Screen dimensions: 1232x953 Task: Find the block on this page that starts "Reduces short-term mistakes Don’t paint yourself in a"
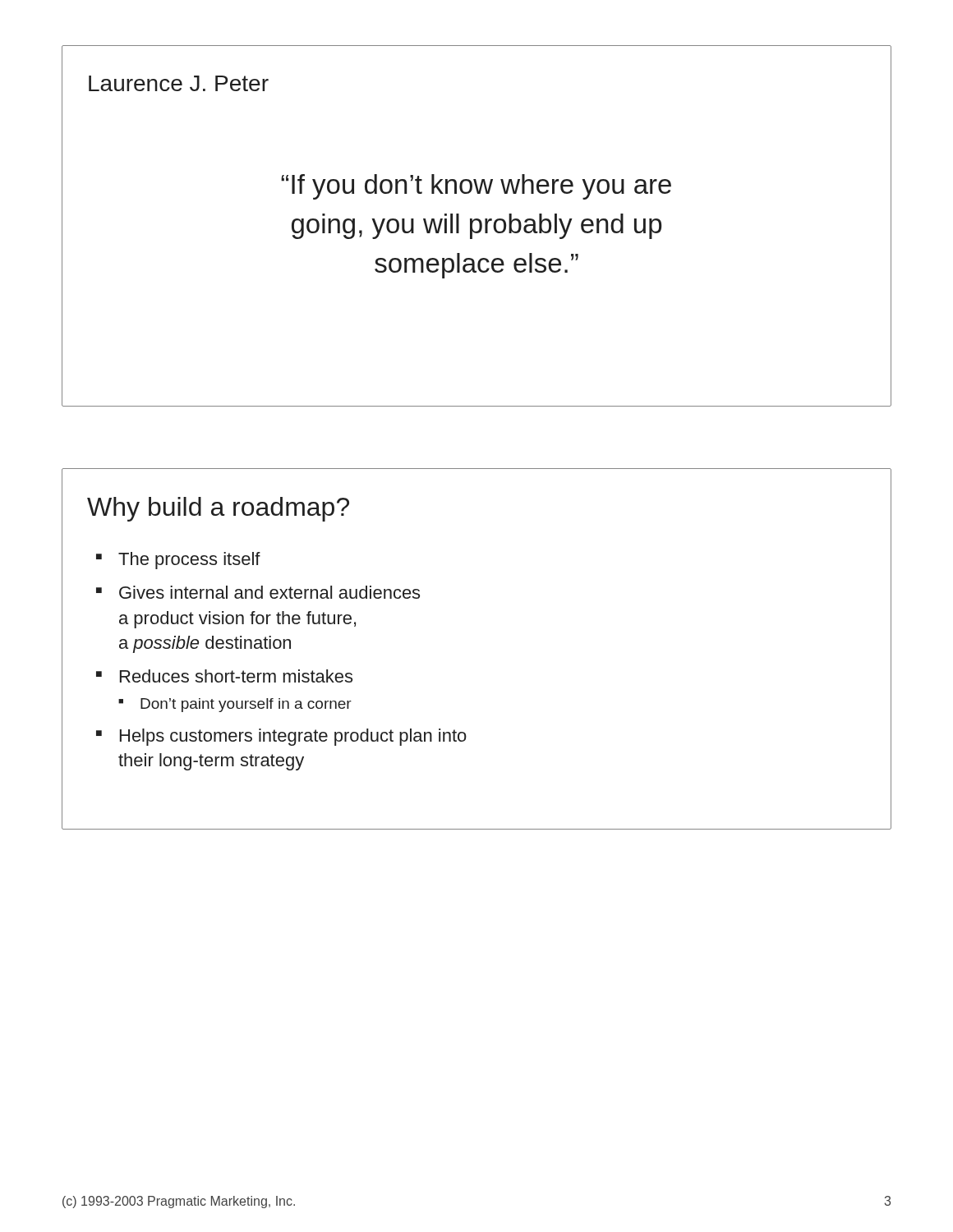tap(293, 691)
